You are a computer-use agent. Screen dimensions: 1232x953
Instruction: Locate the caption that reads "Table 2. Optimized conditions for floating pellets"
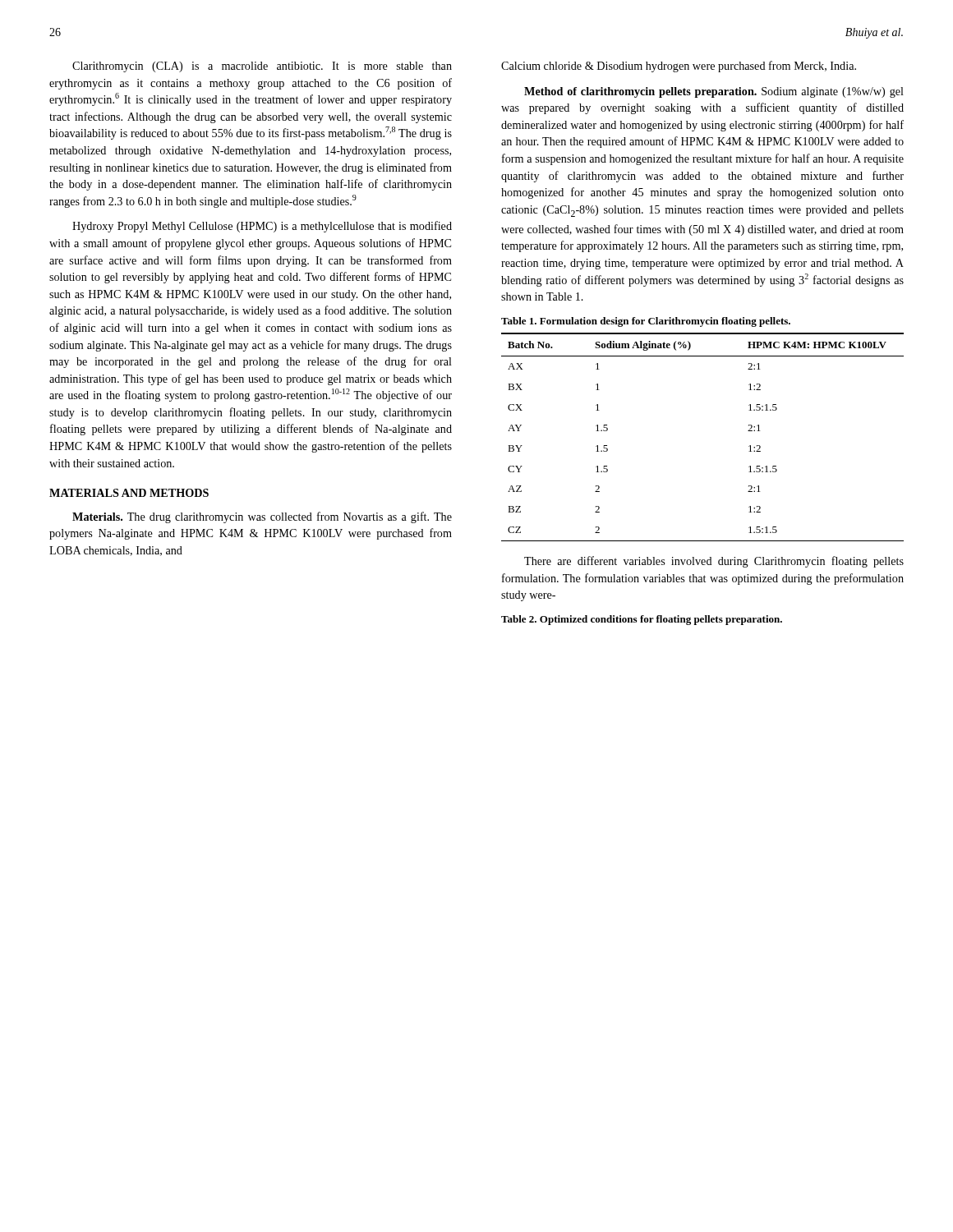pyautogui.click(x=642, y=619)
